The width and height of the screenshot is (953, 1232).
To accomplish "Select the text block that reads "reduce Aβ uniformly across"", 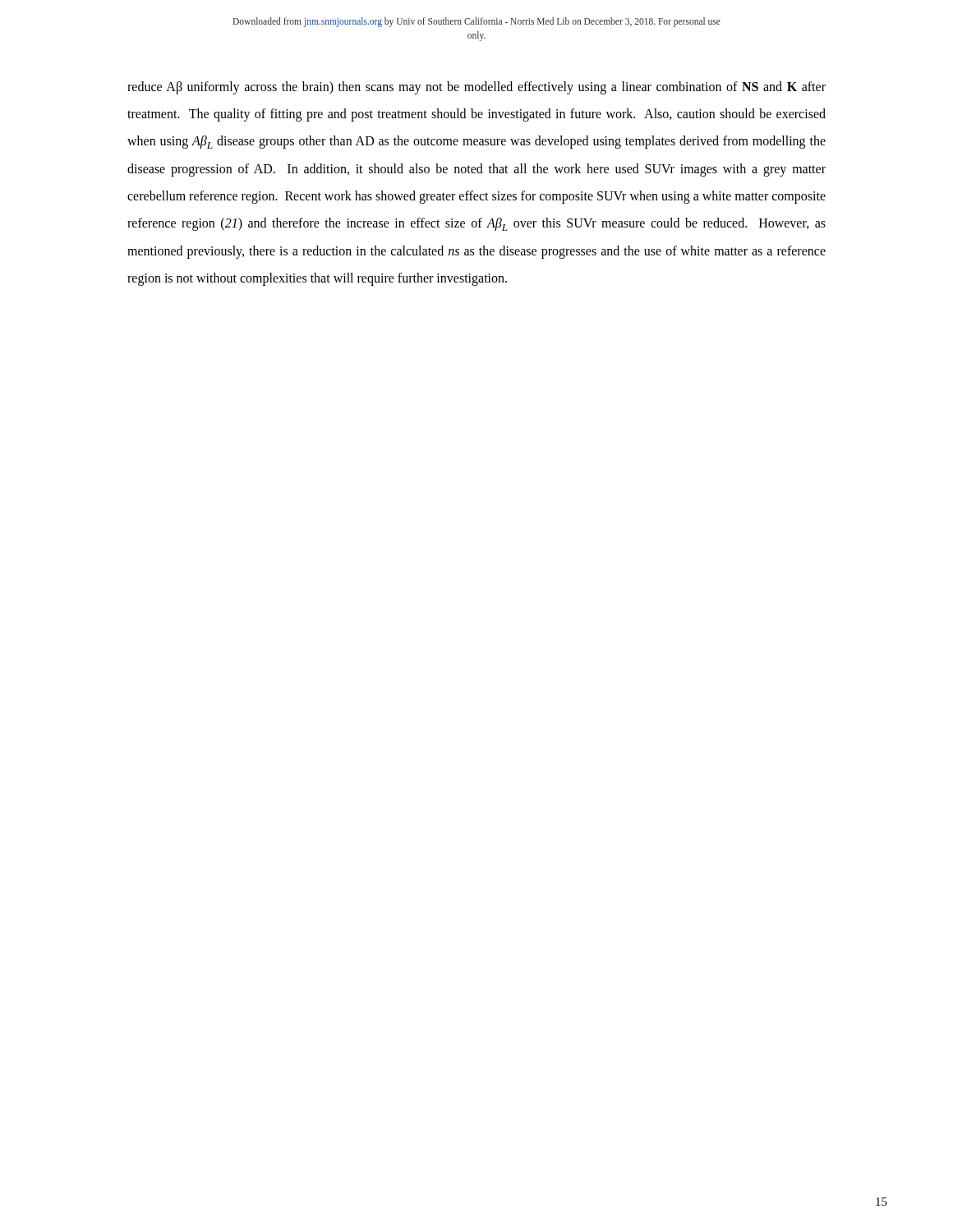I will [476, 182].
